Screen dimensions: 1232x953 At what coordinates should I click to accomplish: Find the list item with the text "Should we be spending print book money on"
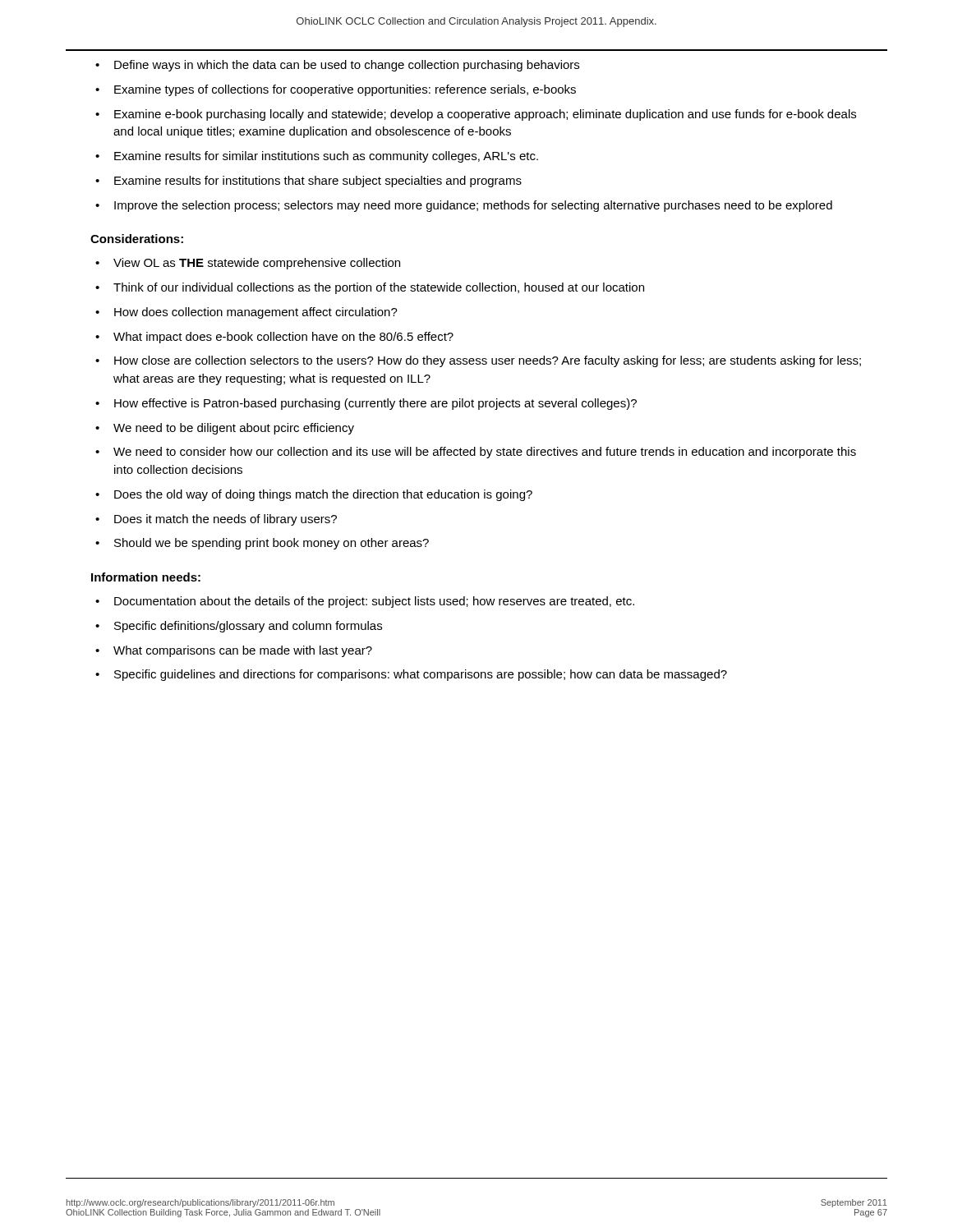[271, 543]
